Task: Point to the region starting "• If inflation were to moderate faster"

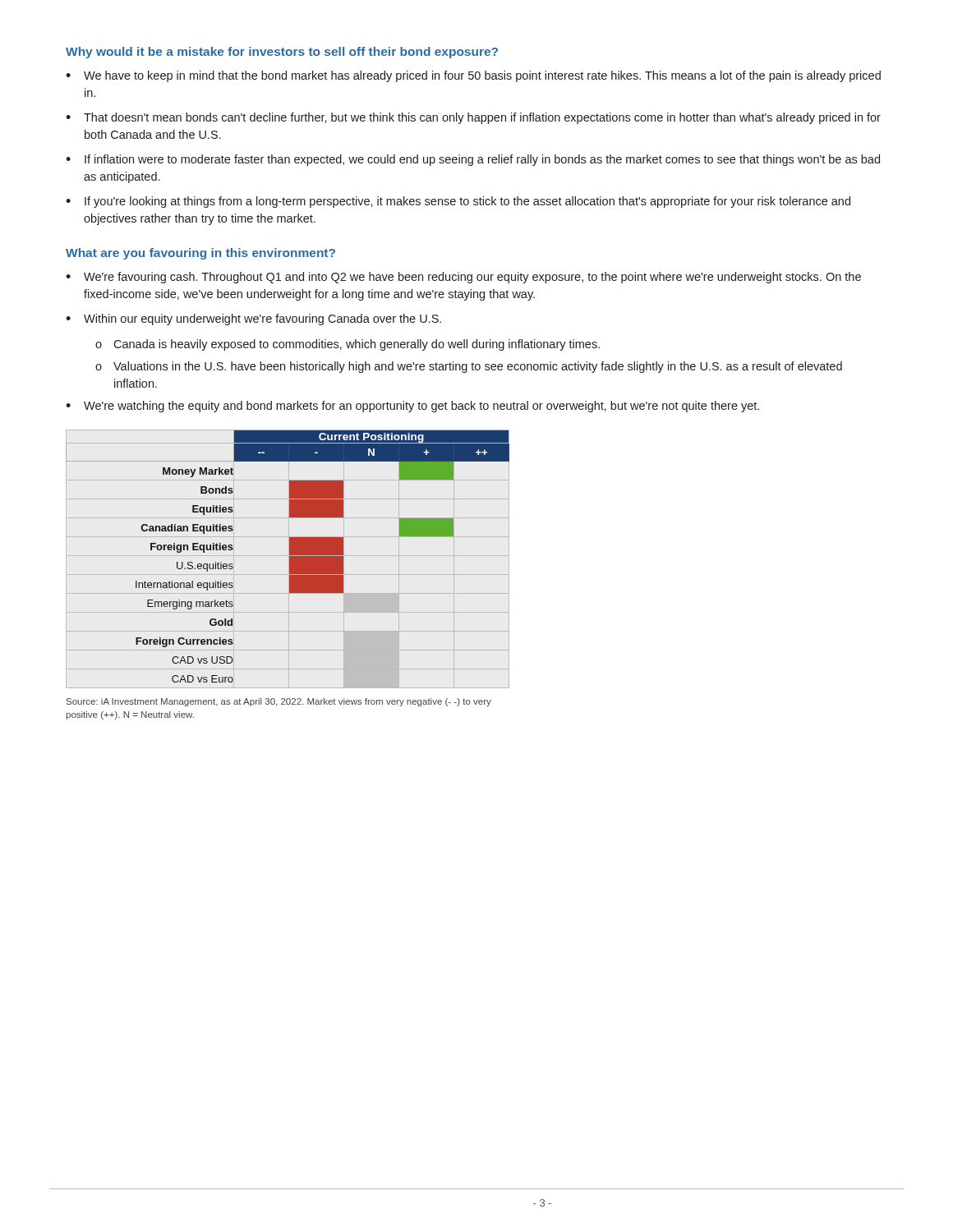Action: [x=476, y=168]
